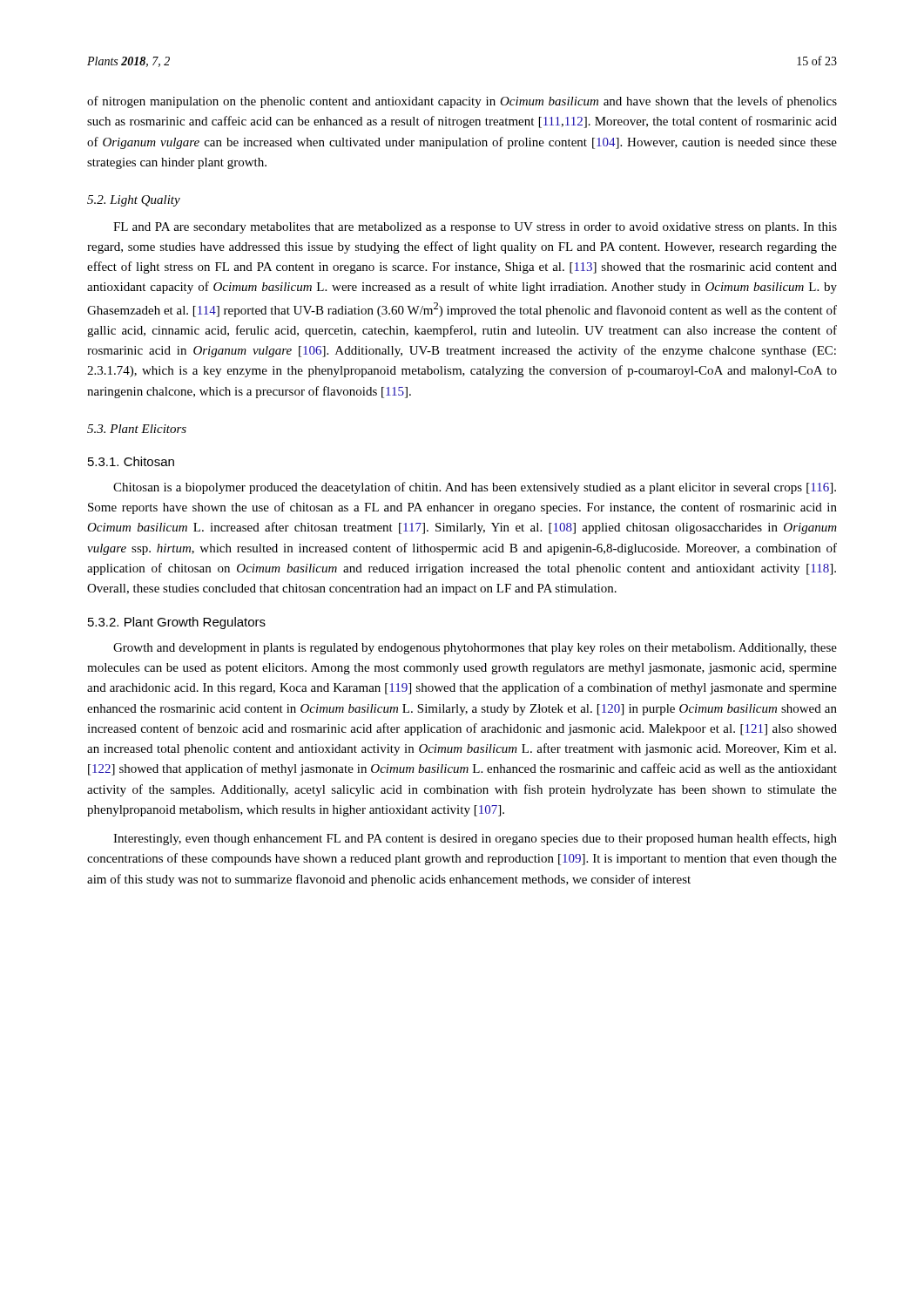Locate the text "5.3.1. Chitosan"
924x1307 pixels.
(131, 462)
